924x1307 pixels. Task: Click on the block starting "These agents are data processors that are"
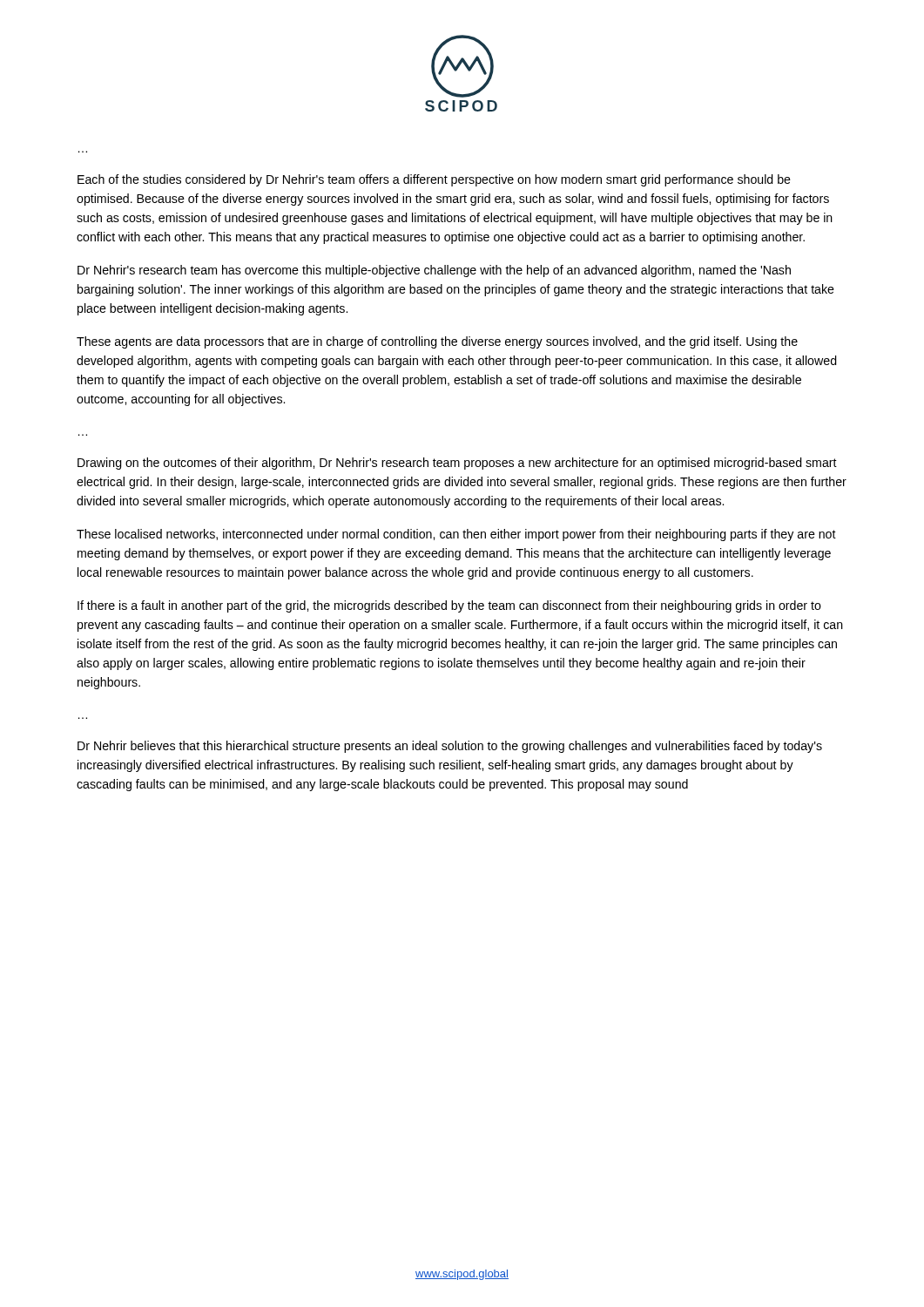click(x=457, y=370)
